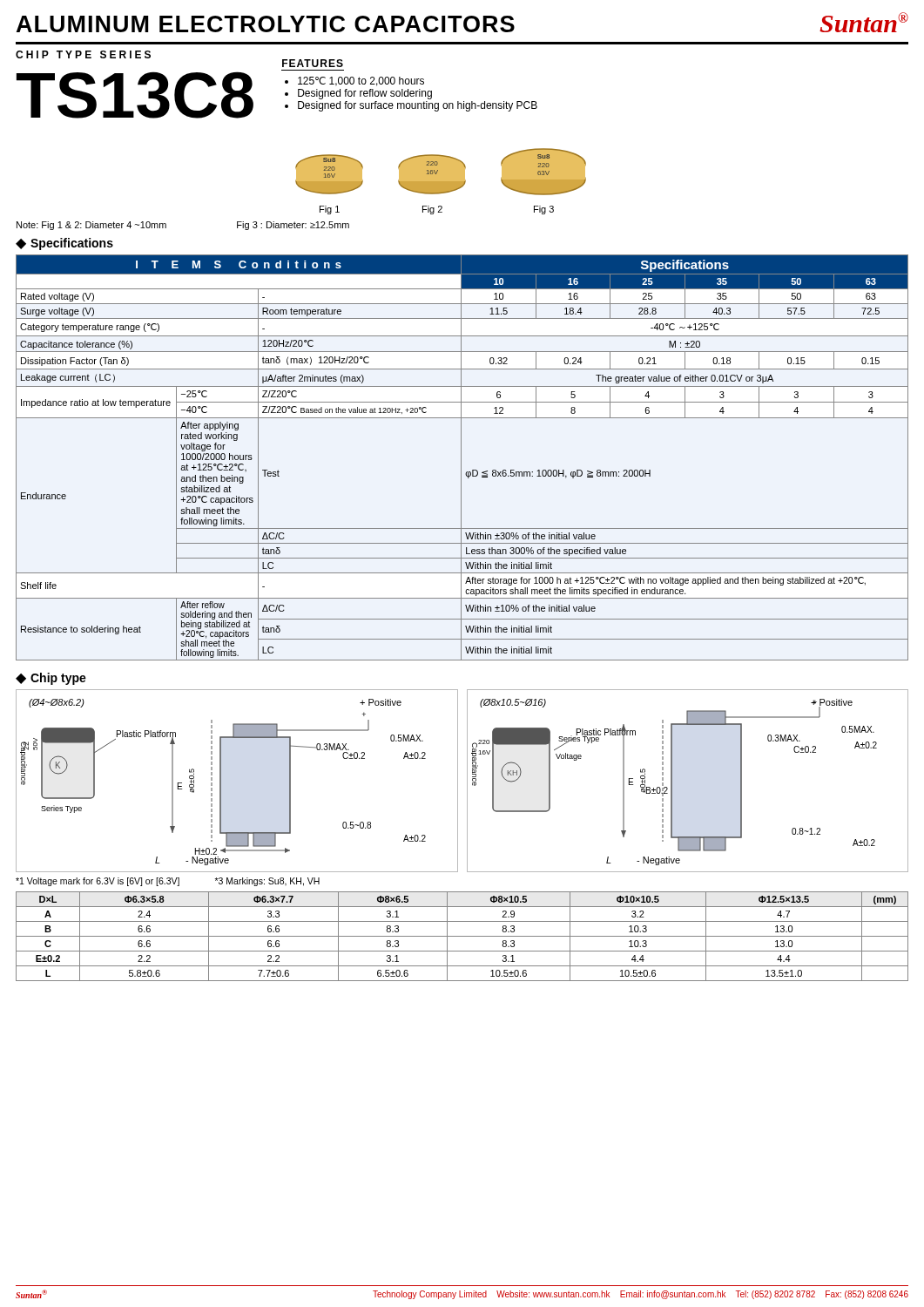Find the title with the text "ALUMINUM ELECTROLYTIC CAPACITORS"

pyautogui.click(x=266, y=24)
